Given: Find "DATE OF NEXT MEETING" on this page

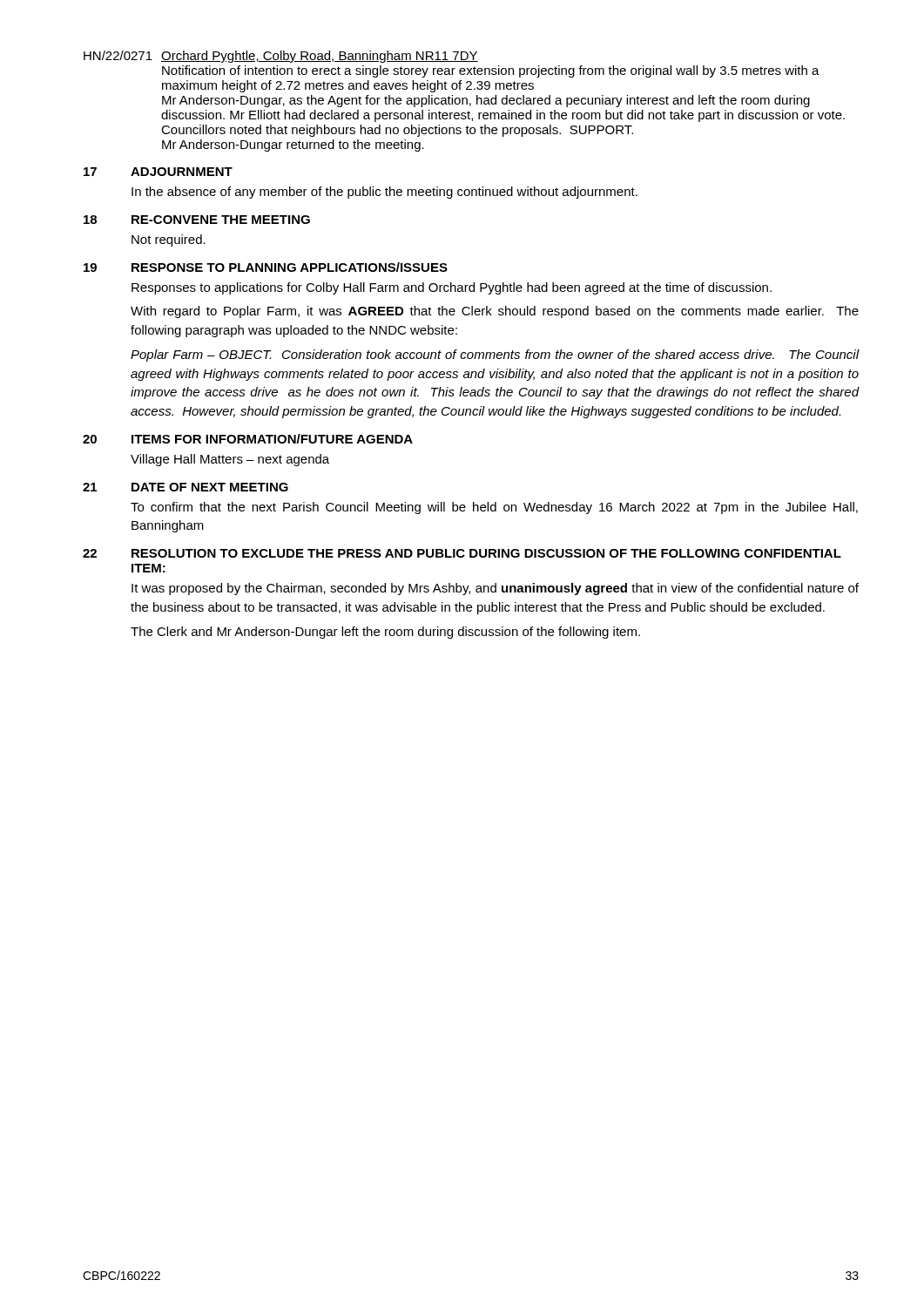Looking at the screenshot, I should [210, 486].
